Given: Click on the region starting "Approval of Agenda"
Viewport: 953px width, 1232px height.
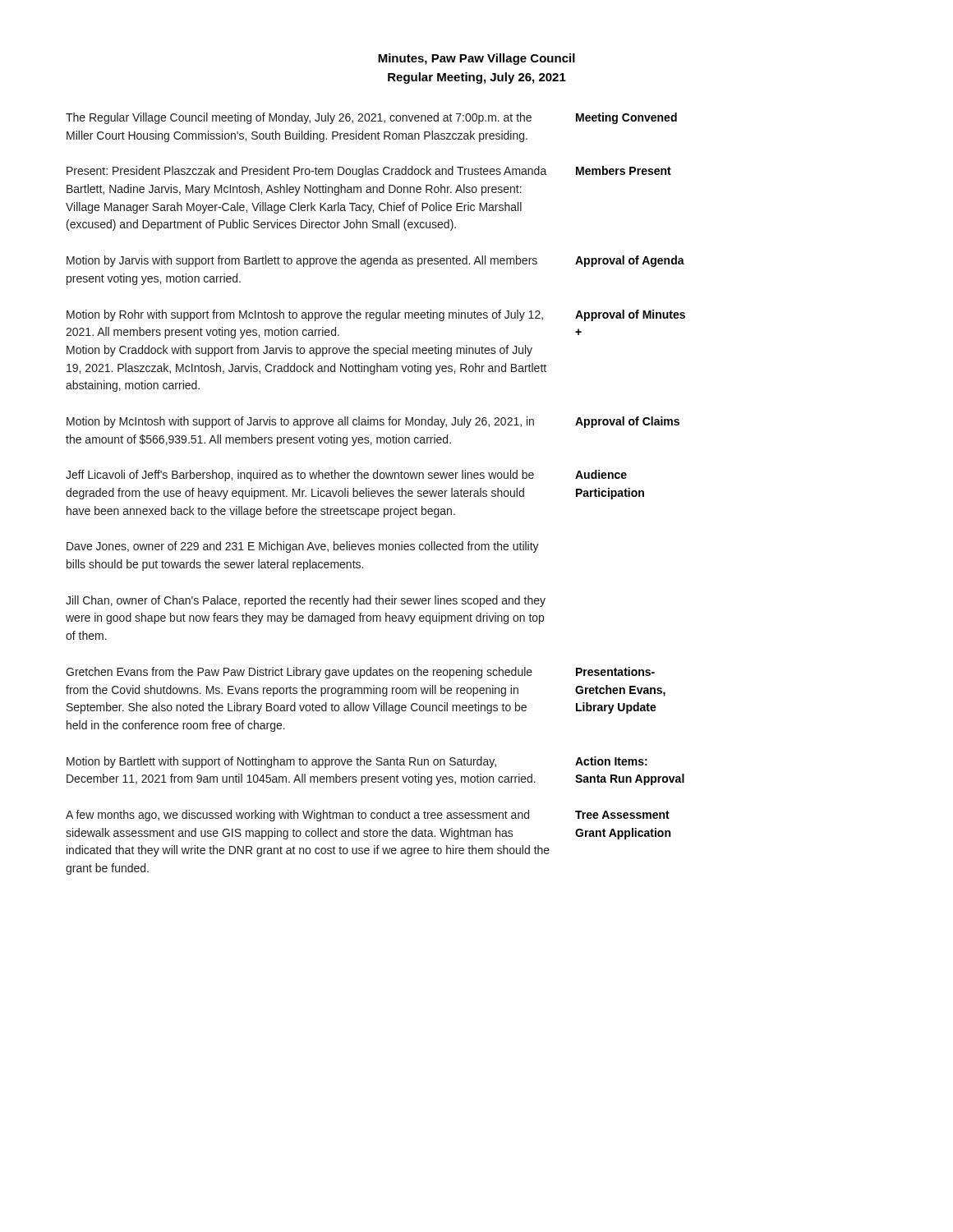Looking at the screenshot, I should click(x=630, y=261).
